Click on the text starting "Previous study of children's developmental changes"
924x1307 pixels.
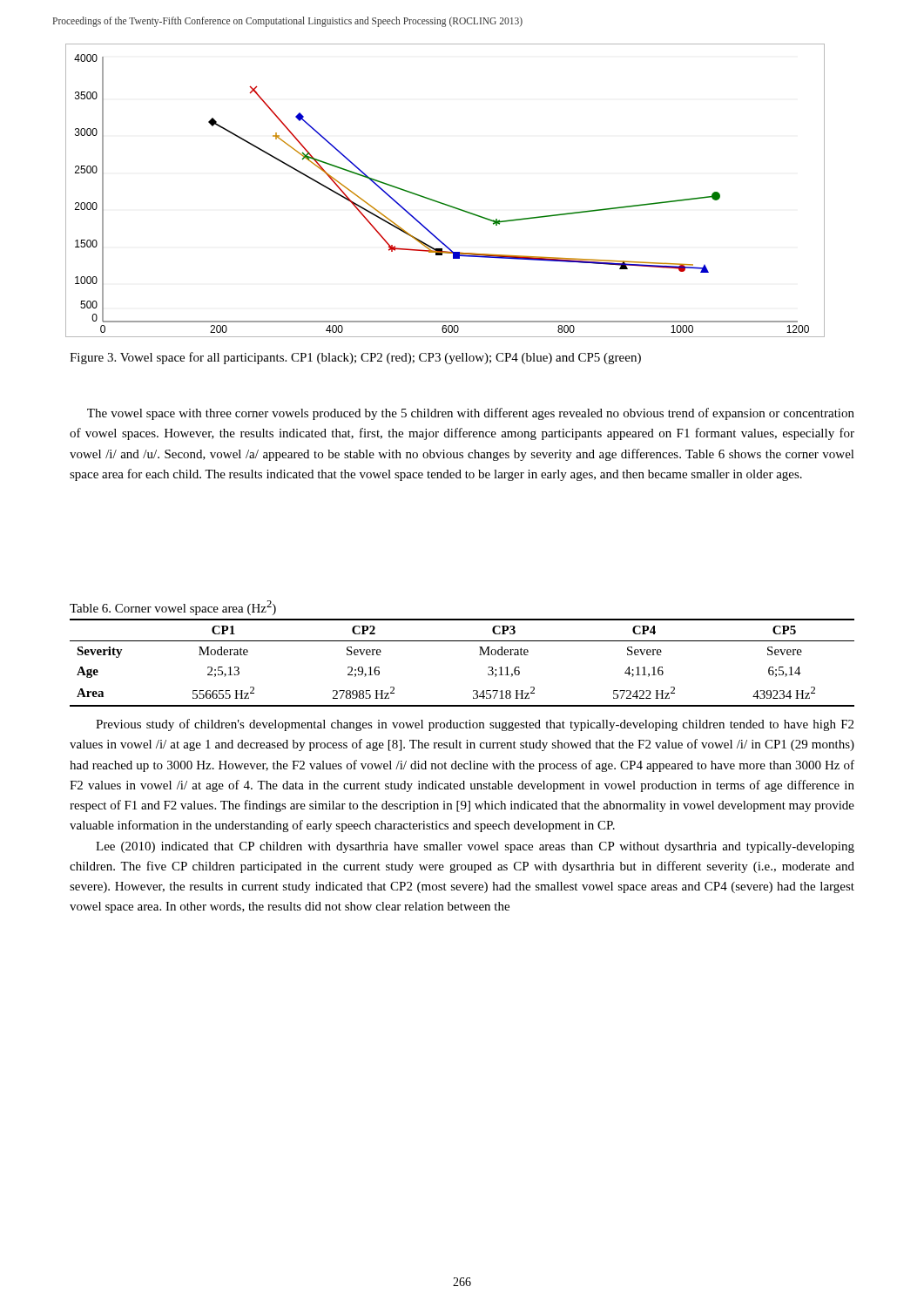tap(462, 816)
